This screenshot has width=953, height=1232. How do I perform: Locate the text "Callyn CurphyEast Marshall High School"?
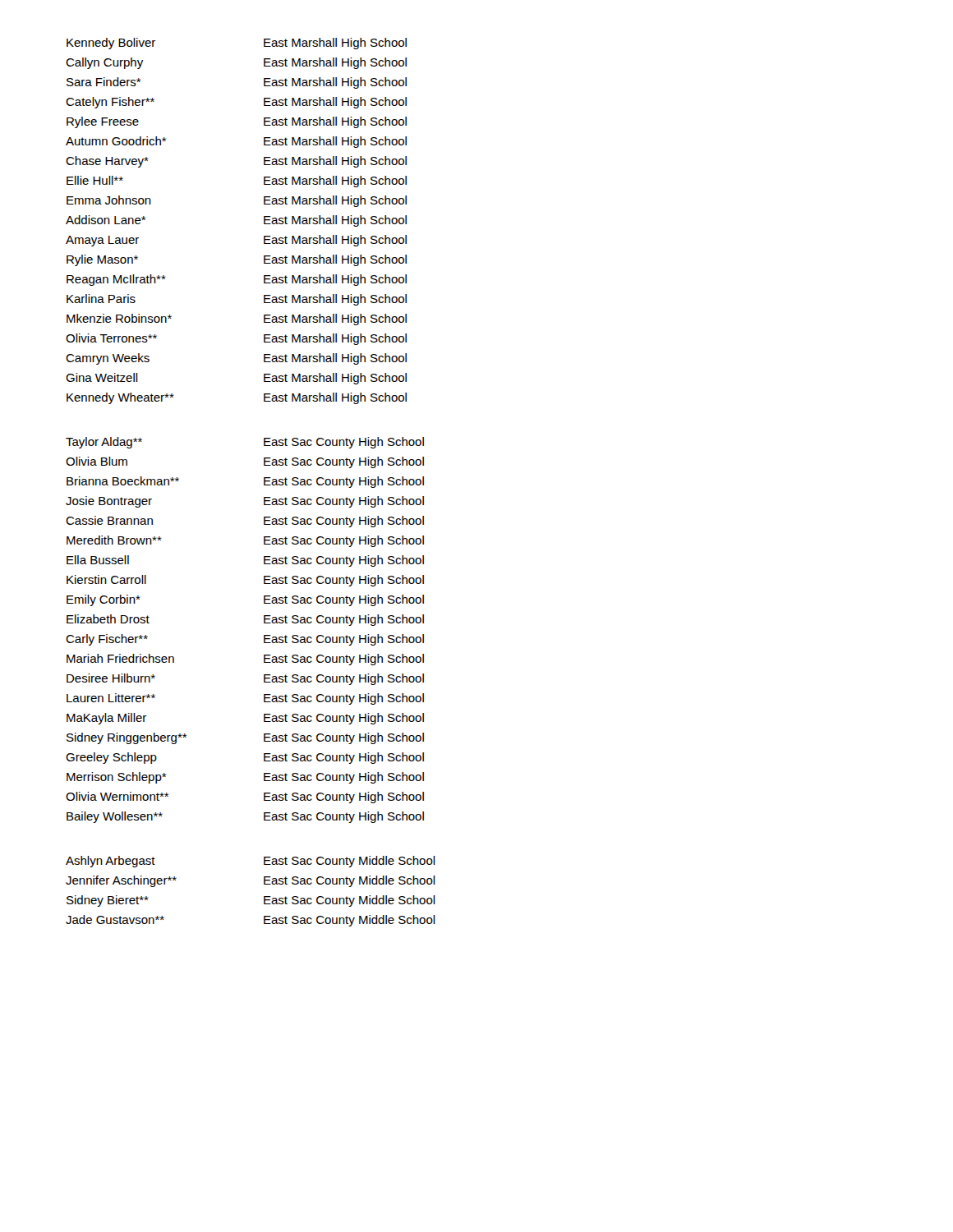106,64
